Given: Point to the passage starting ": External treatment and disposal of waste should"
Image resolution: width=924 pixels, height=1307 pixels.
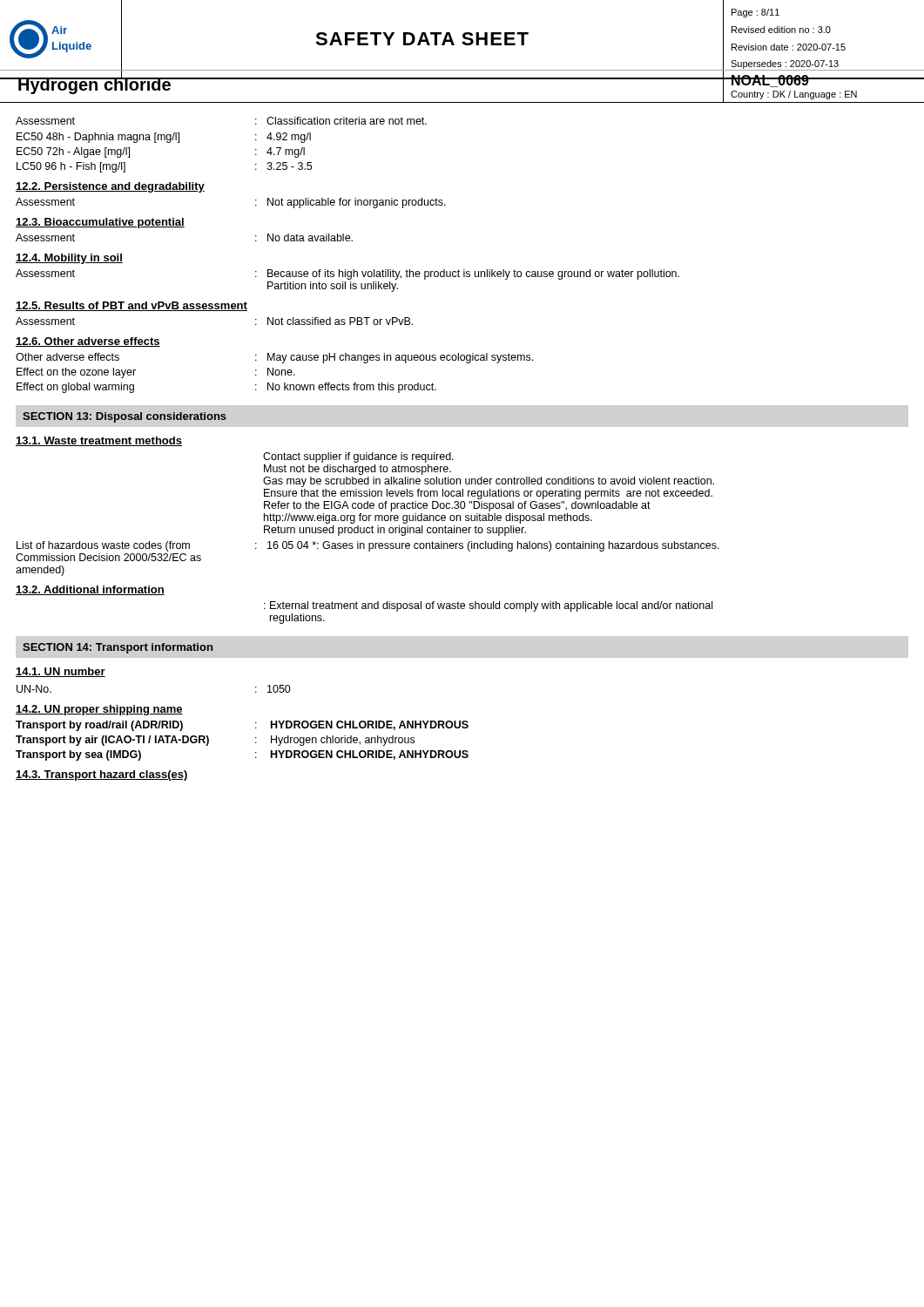Looking at the screenshot, I should [462, 612].
